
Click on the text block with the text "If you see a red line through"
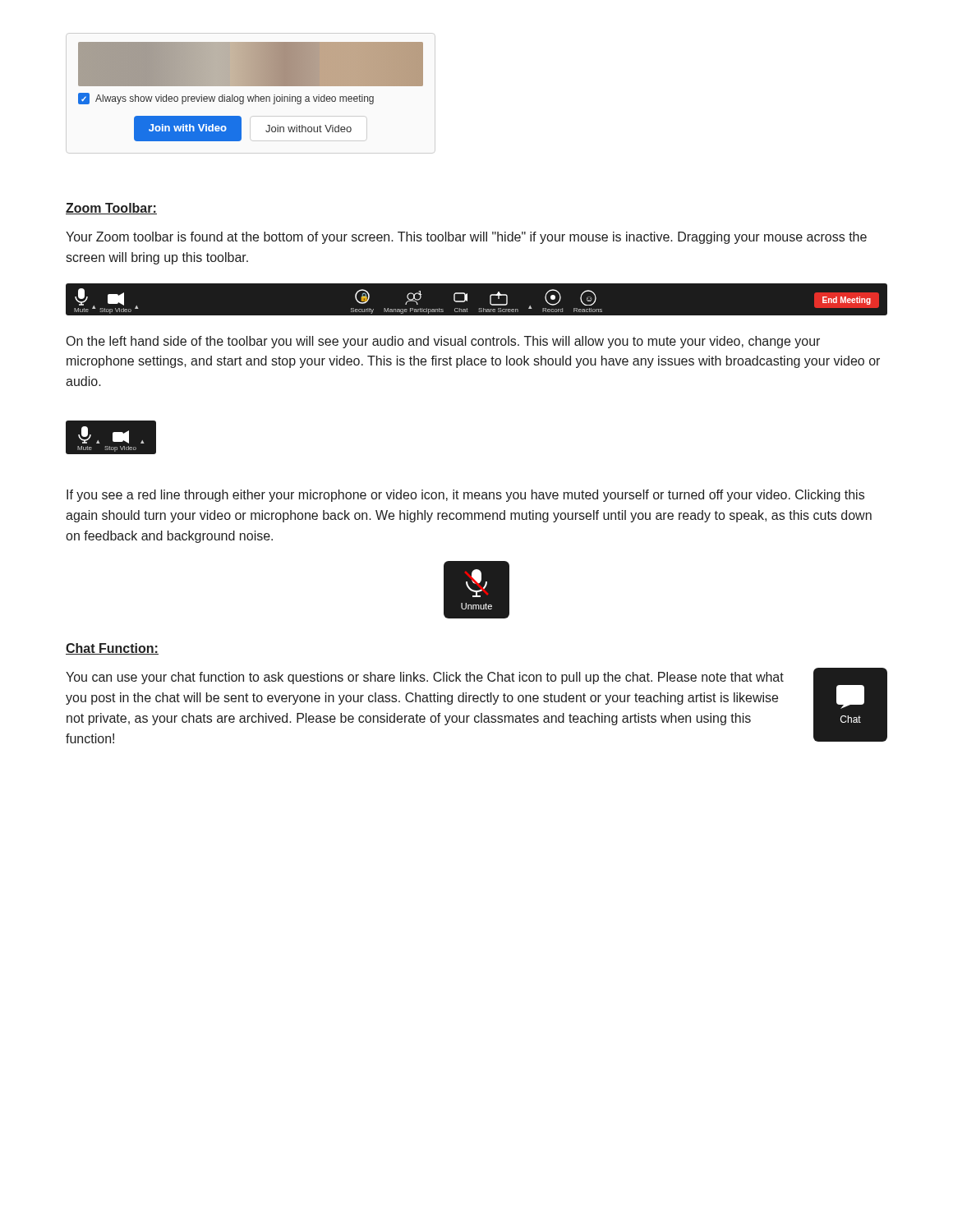pos(476,516)
